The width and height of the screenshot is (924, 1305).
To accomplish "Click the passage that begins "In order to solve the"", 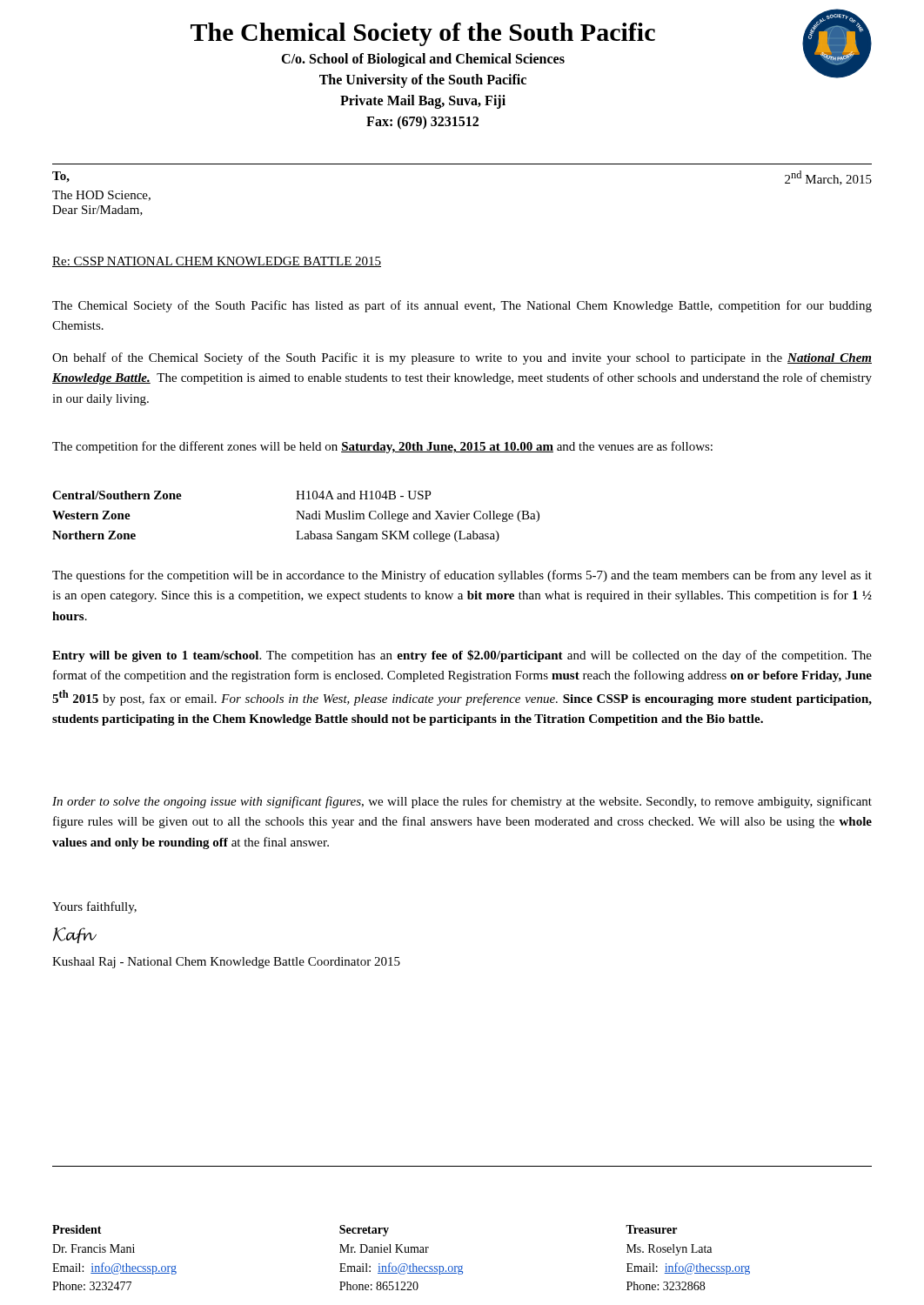I will pyautogui.click(x=462, y=821).
